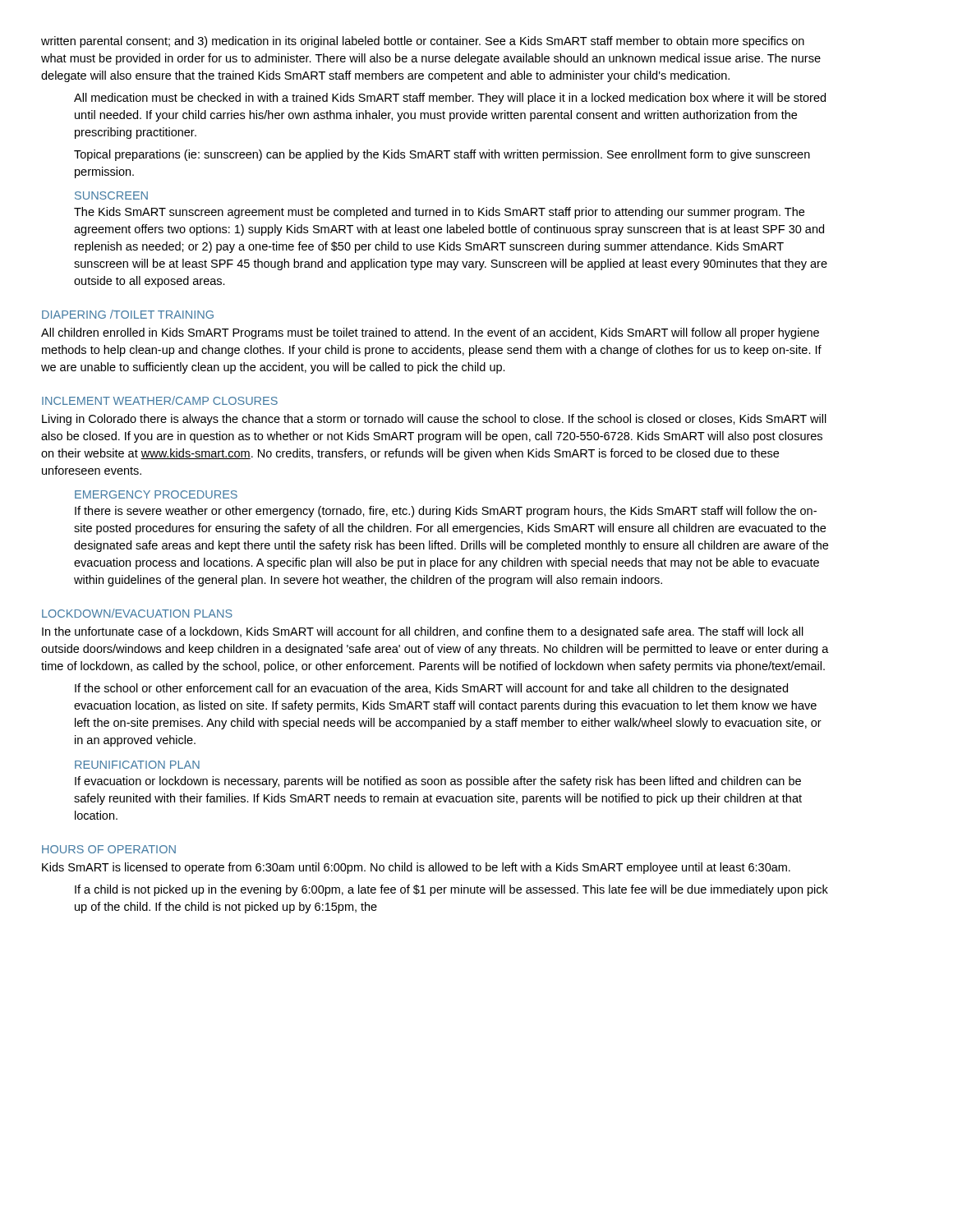Find the section header containing "INCLEMENT WEATHER/CAMP CLOSURES"

click(160, 401)
